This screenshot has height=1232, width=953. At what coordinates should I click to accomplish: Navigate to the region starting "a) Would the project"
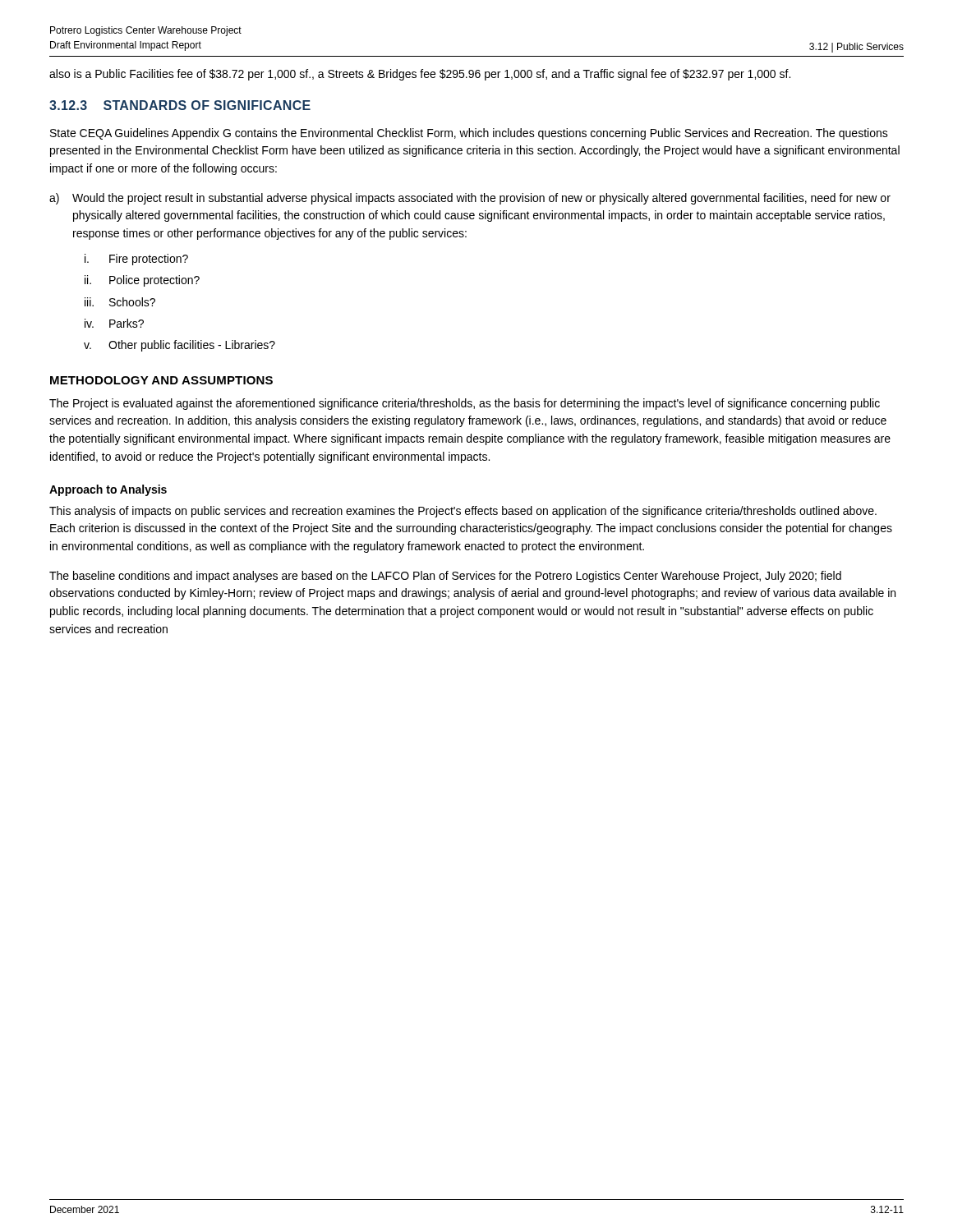(x=476, y=216)
